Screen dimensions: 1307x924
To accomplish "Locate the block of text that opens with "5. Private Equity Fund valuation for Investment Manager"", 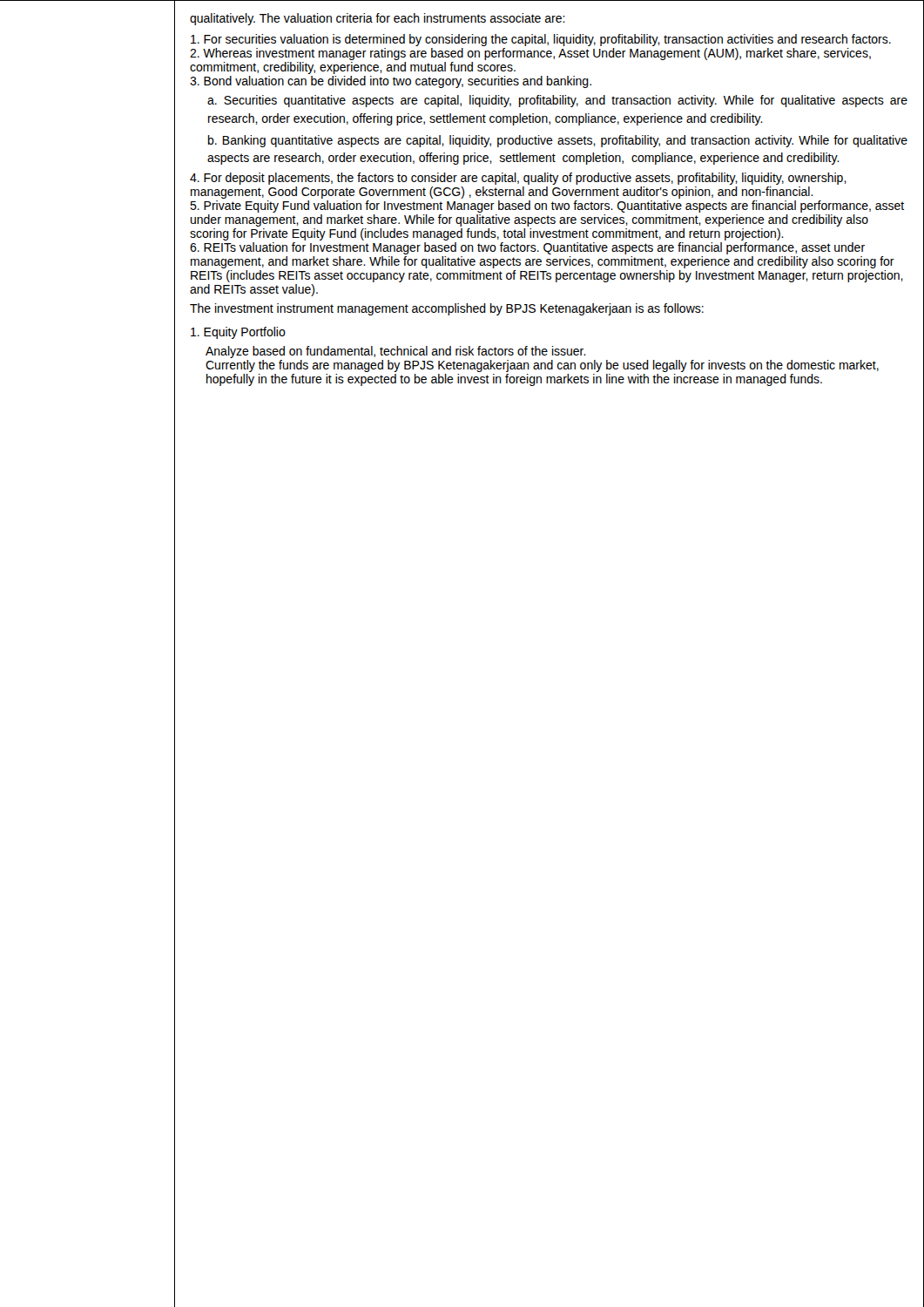I will [549, 220].
